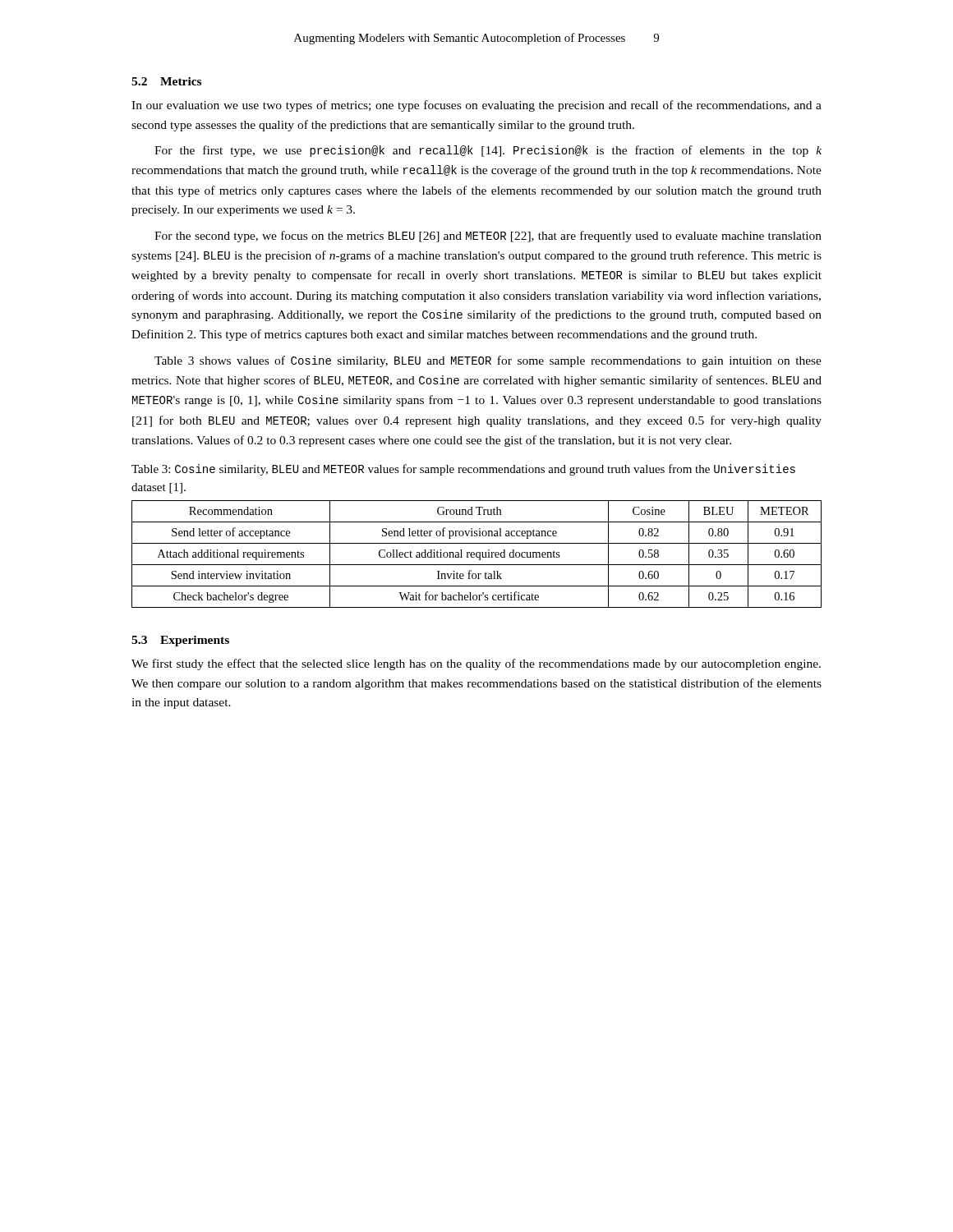Find the text starting "We first study the effect that the selected"
This screenshot has width=953, height=1232.
[476, 683]
